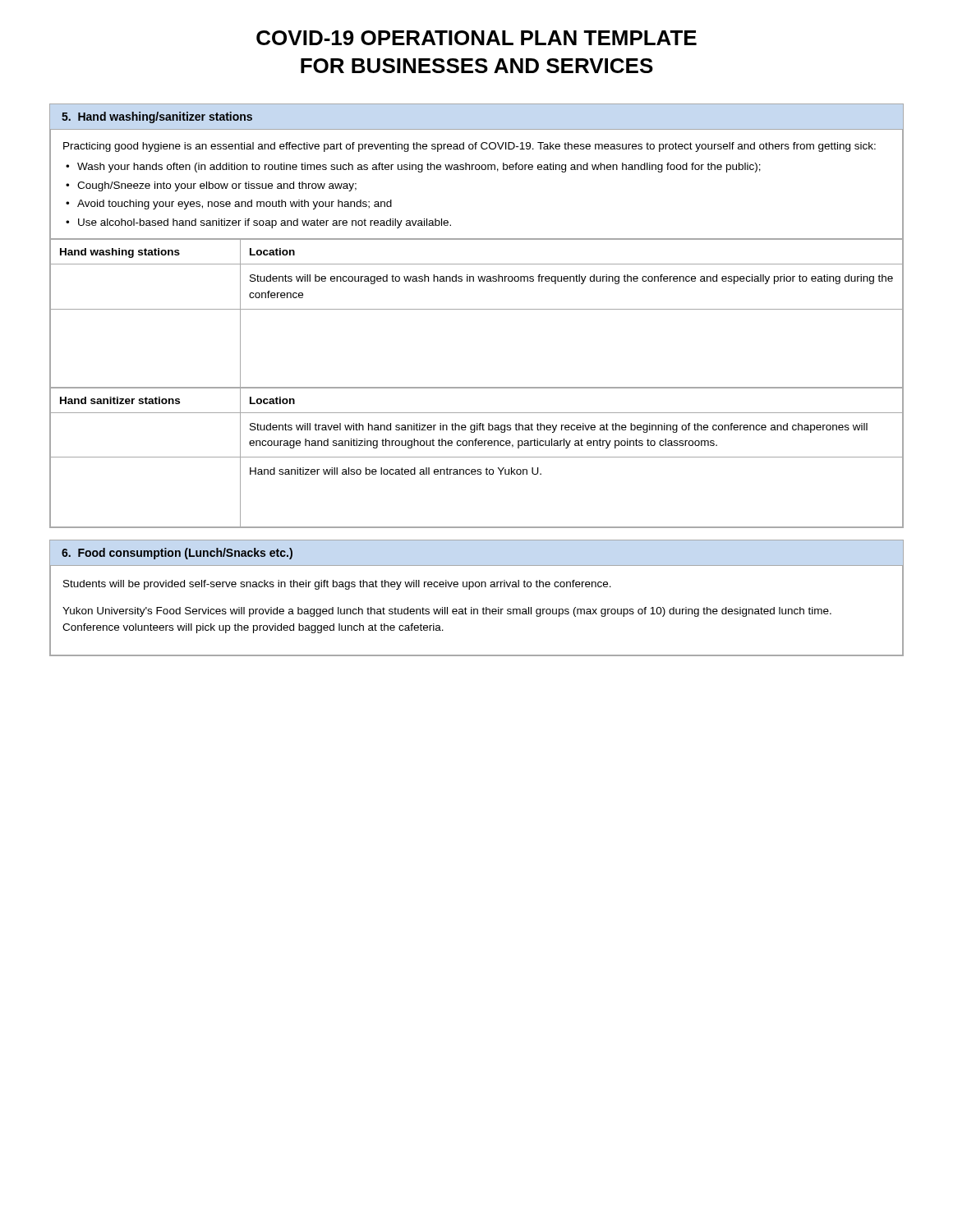Viewport: 953px width, 1232px height.
Task: Click on the section header containing "5. Hand washing/sanitizer"
Action: pos(157,116)
